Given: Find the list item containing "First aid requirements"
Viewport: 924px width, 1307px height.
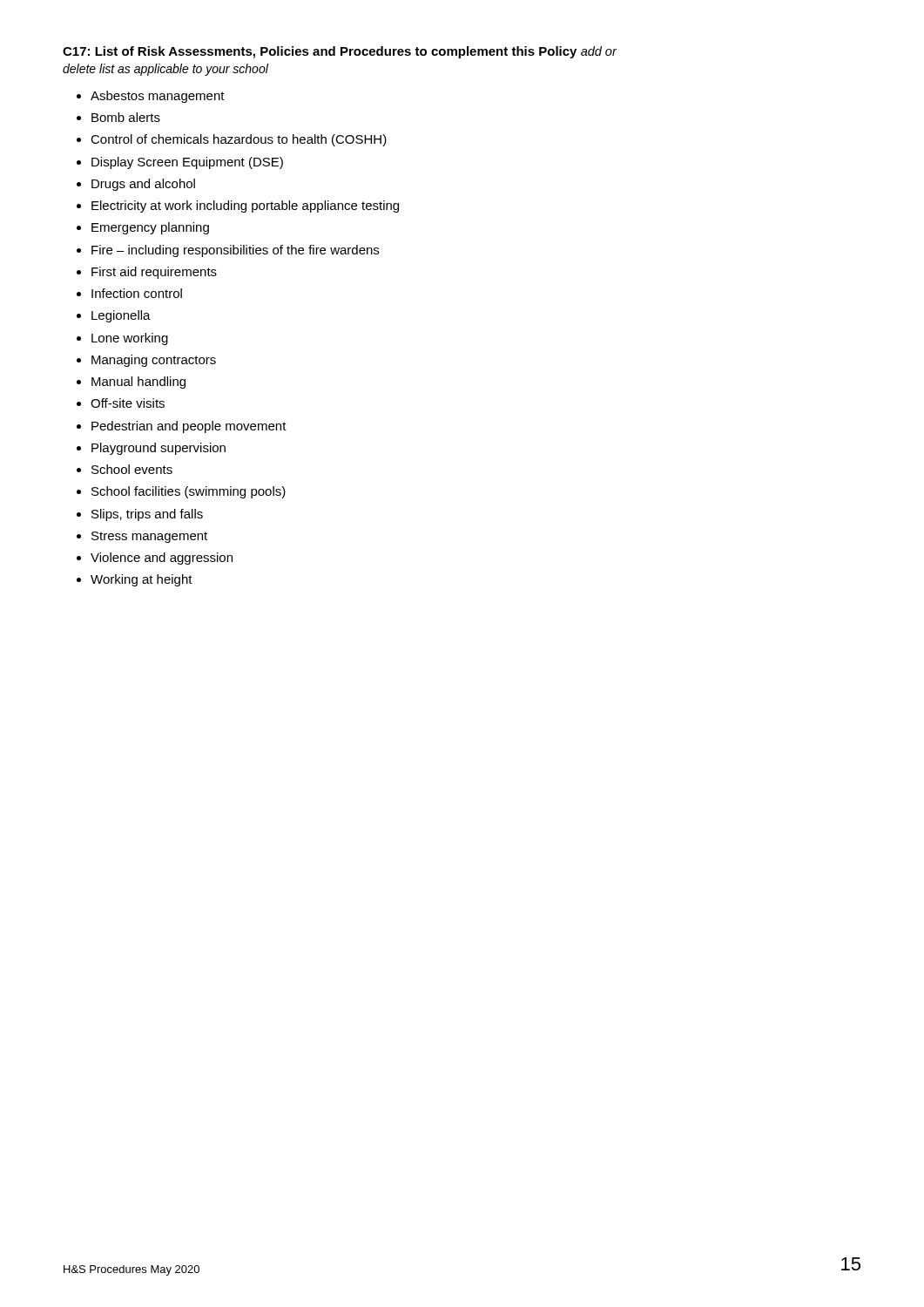Looking at the screenshot, I should tap(154, 271).
